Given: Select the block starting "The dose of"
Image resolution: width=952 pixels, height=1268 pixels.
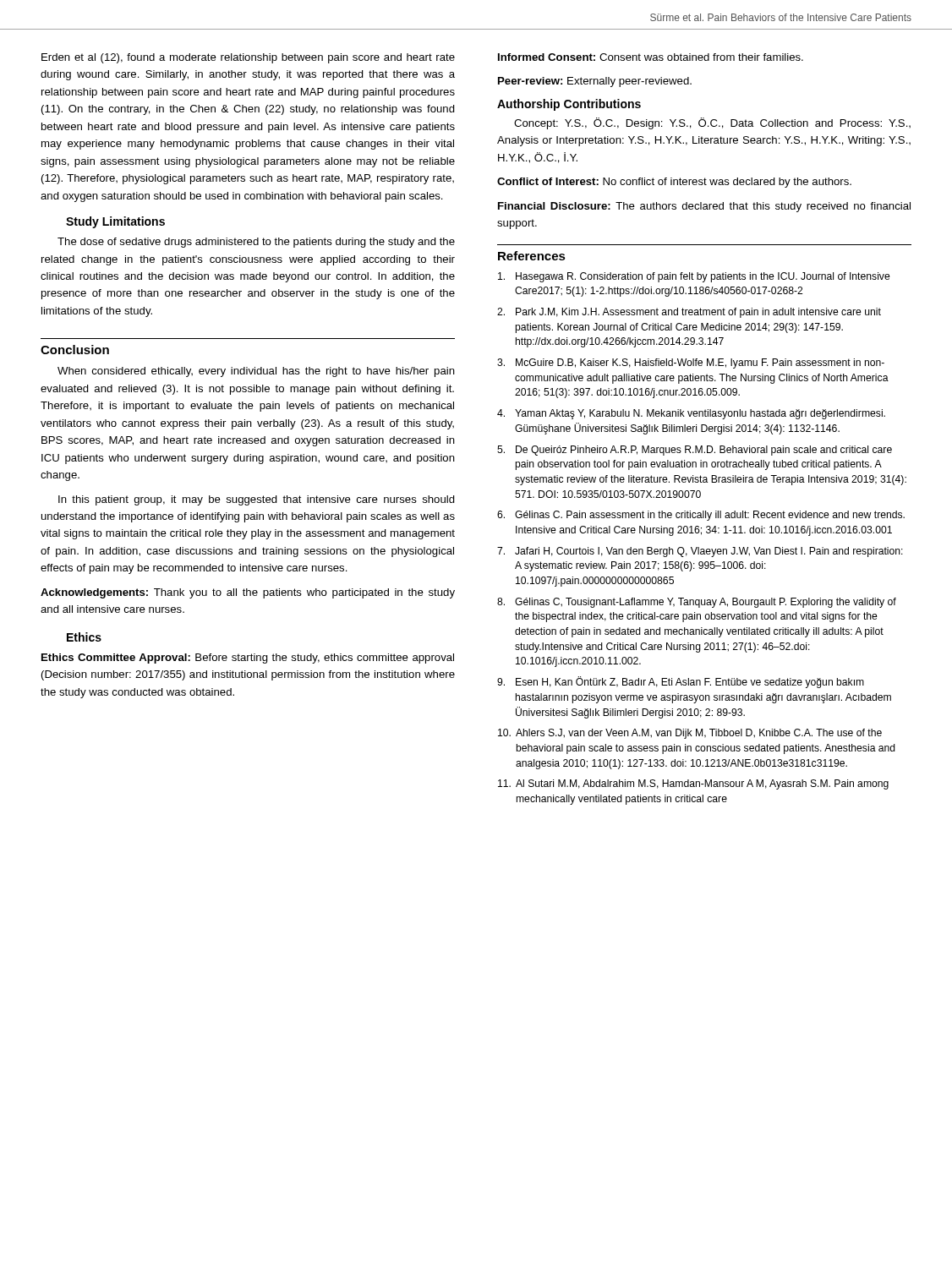Looking at the screenshot, I should tap(248, 276).
